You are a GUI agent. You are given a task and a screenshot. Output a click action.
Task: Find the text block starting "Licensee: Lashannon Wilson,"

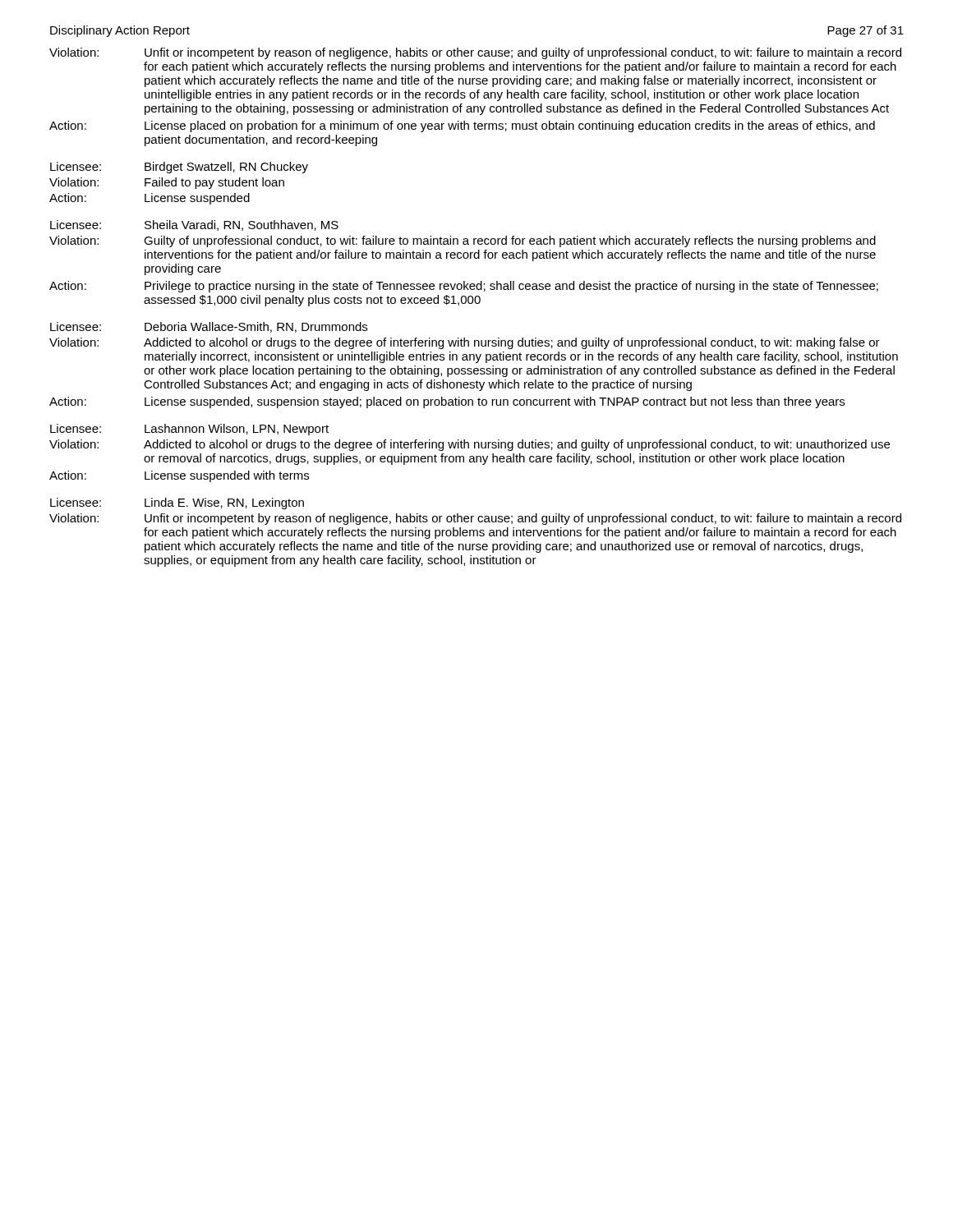[189, 430]
